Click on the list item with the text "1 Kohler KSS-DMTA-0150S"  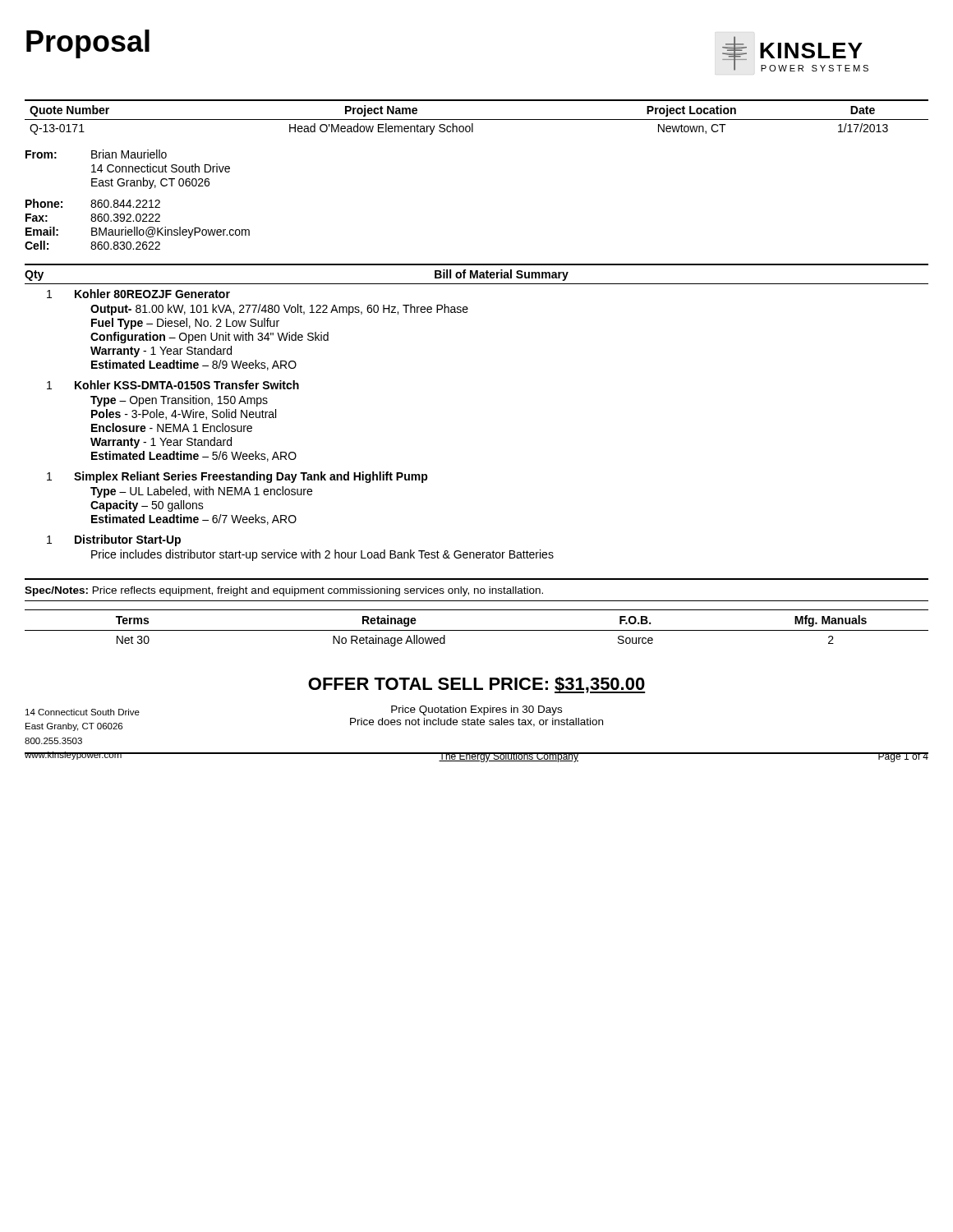[x=173, y=385]
